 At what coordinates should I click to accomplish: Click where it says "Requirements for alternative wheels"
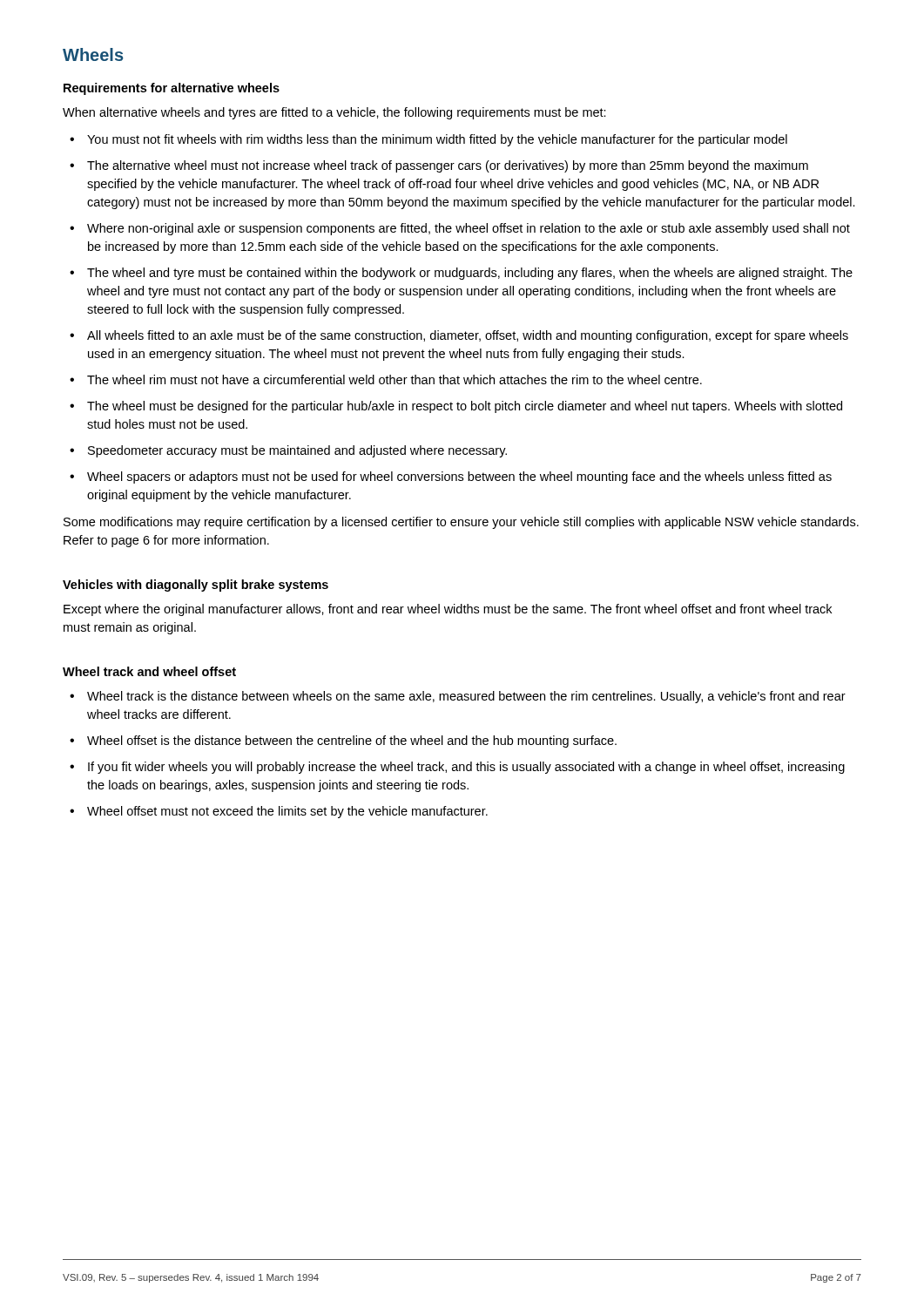click(x=172, y=89)
